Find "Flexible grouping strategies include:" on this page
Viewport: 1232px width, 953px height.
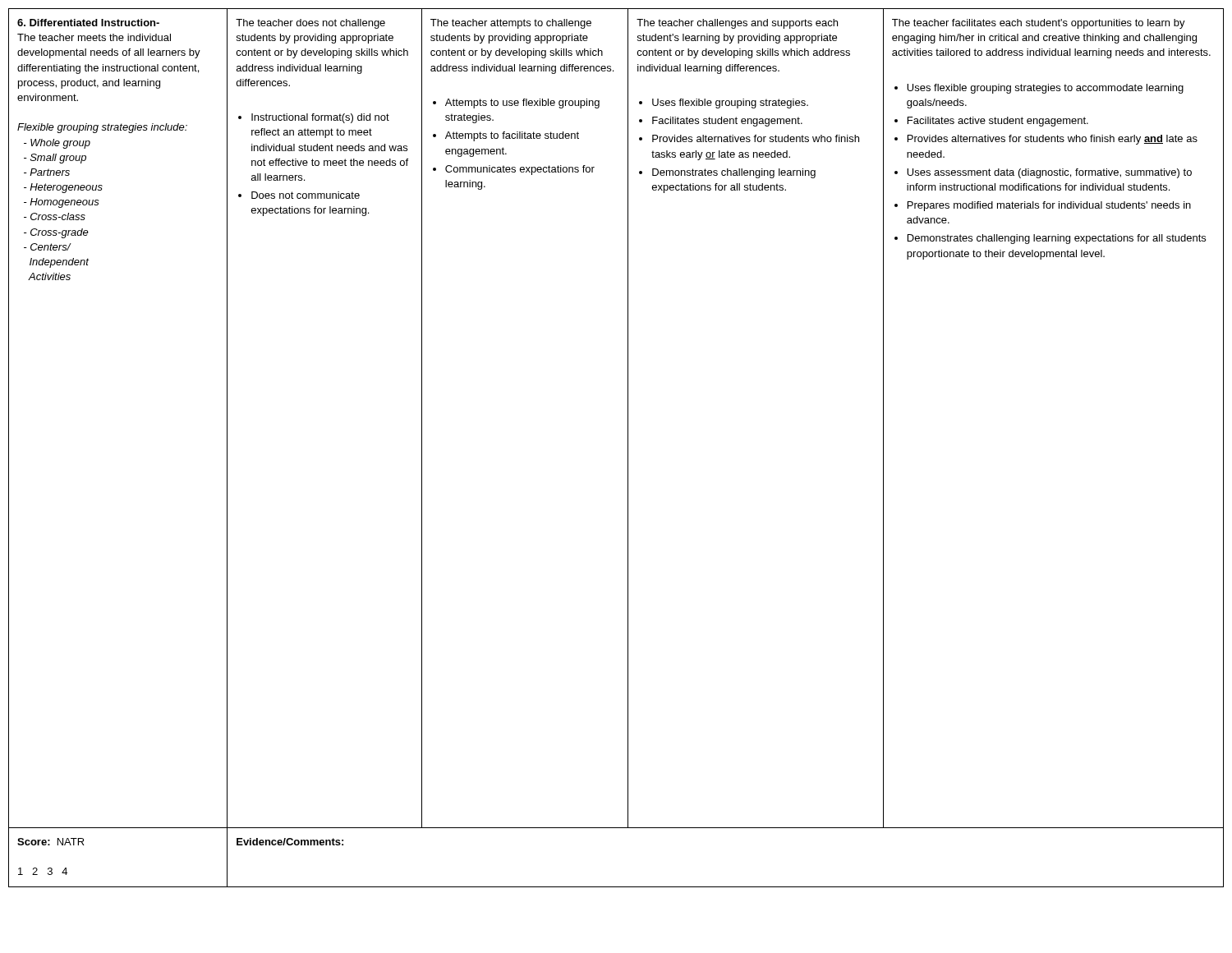pos(102,127)
